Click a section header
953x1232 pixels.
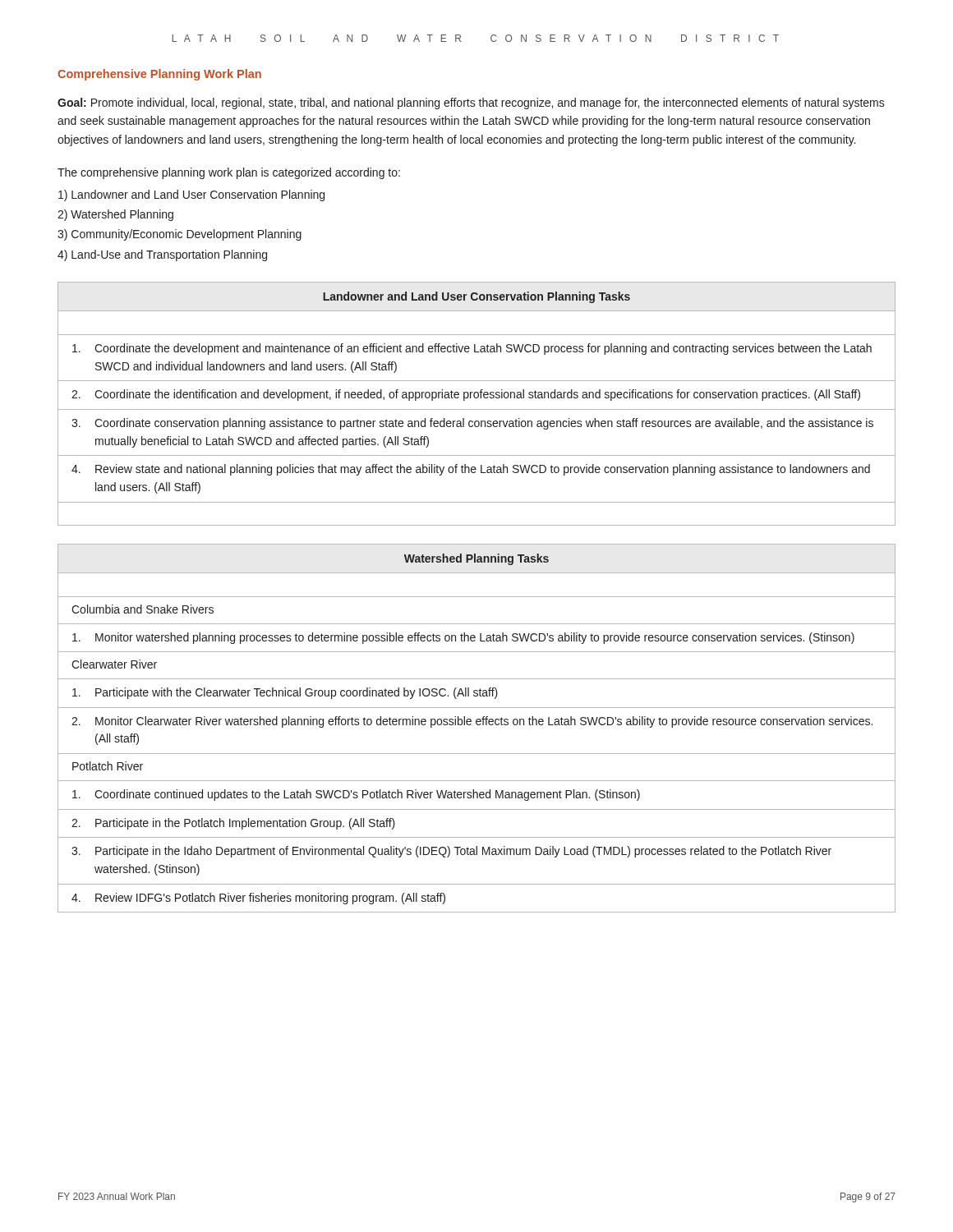click(160, 74)
